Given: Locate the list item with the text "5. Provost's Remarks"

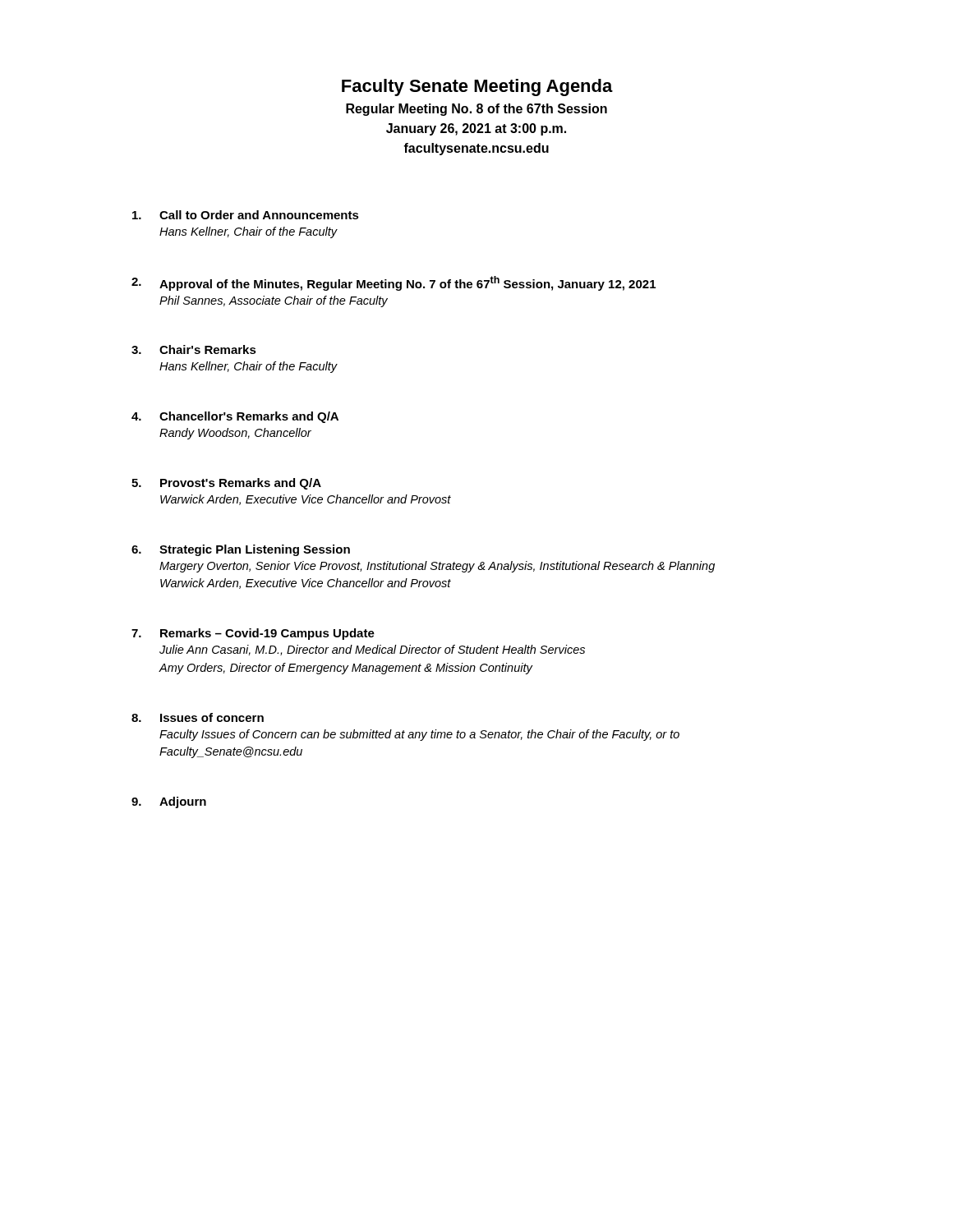Looking at the screenshot, I should tap(226, 484).
